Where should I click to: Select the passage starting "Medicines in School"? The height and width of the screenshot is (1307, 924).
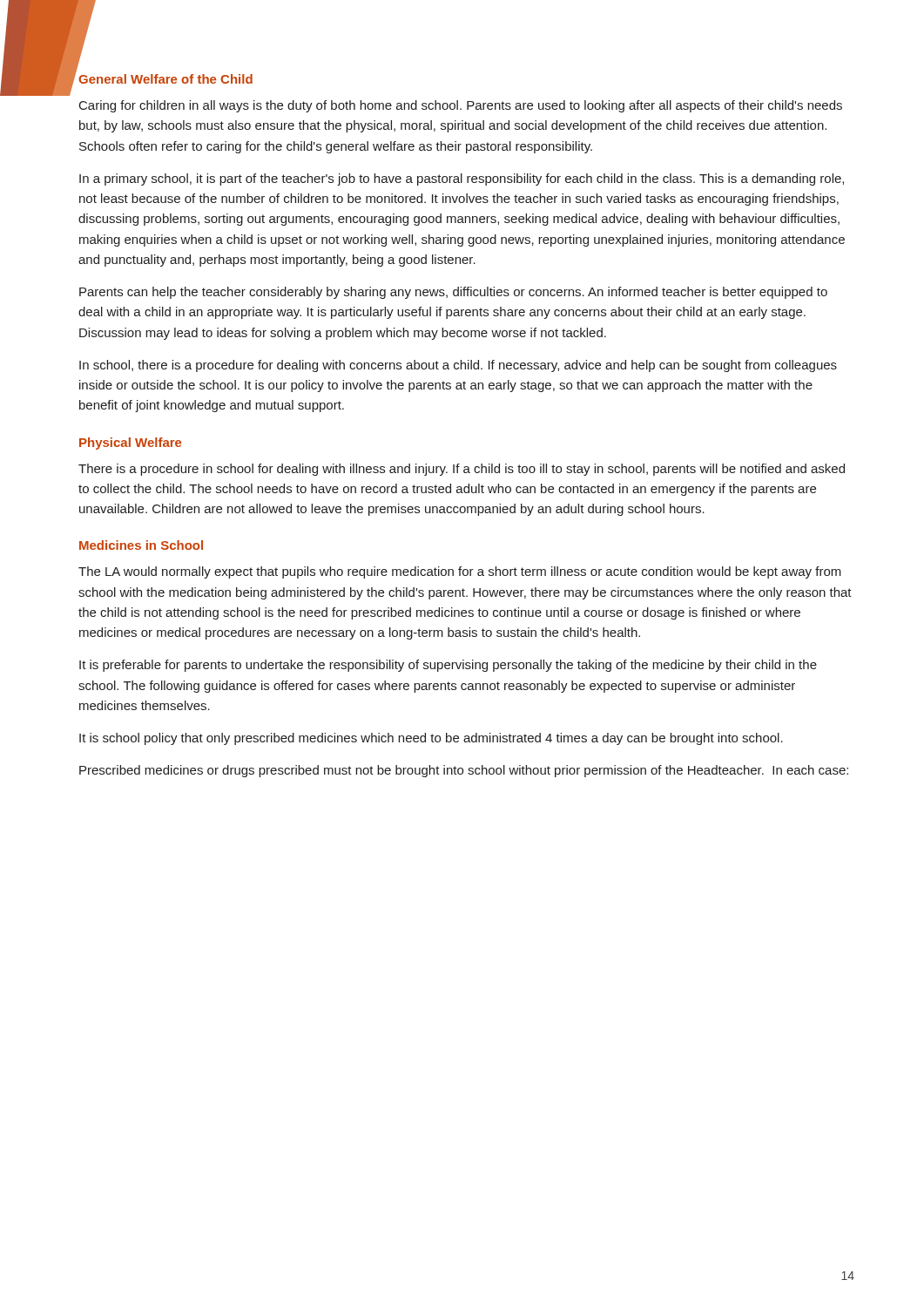141,545
